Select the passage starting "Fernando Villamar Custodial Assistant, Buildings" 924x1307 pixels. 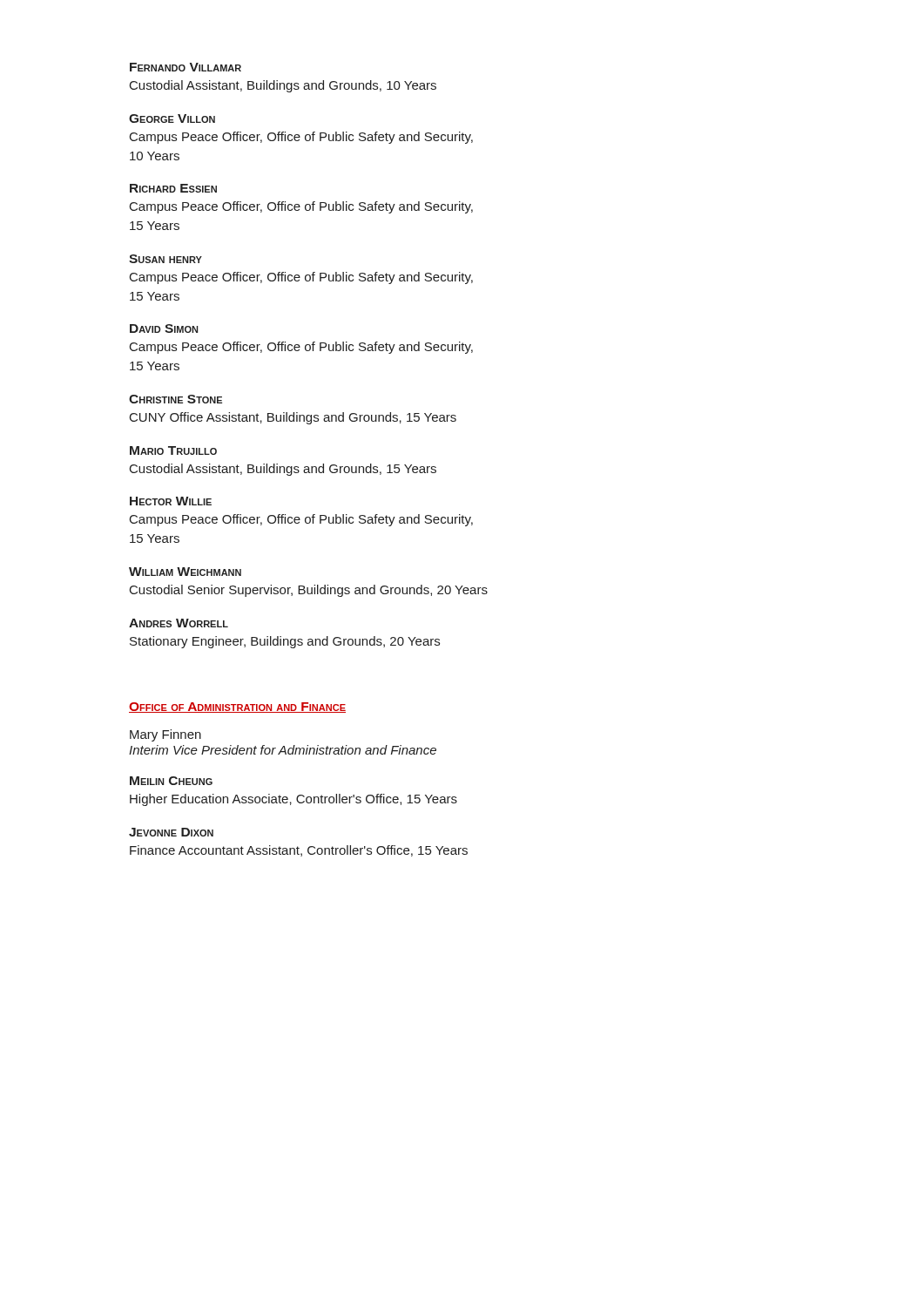434,77
